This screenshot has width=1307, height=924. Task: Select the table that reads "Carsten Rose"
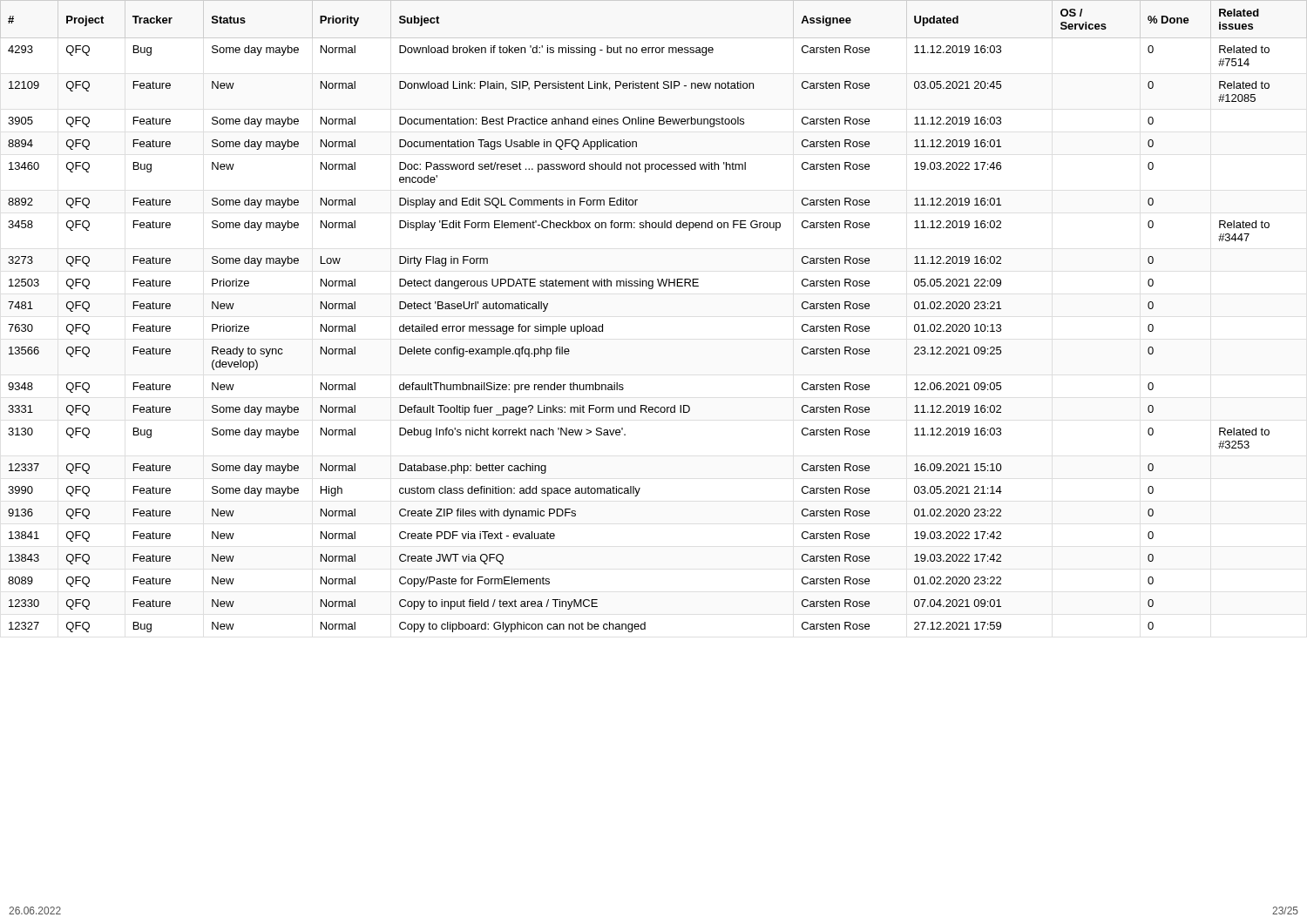[654, 319]
